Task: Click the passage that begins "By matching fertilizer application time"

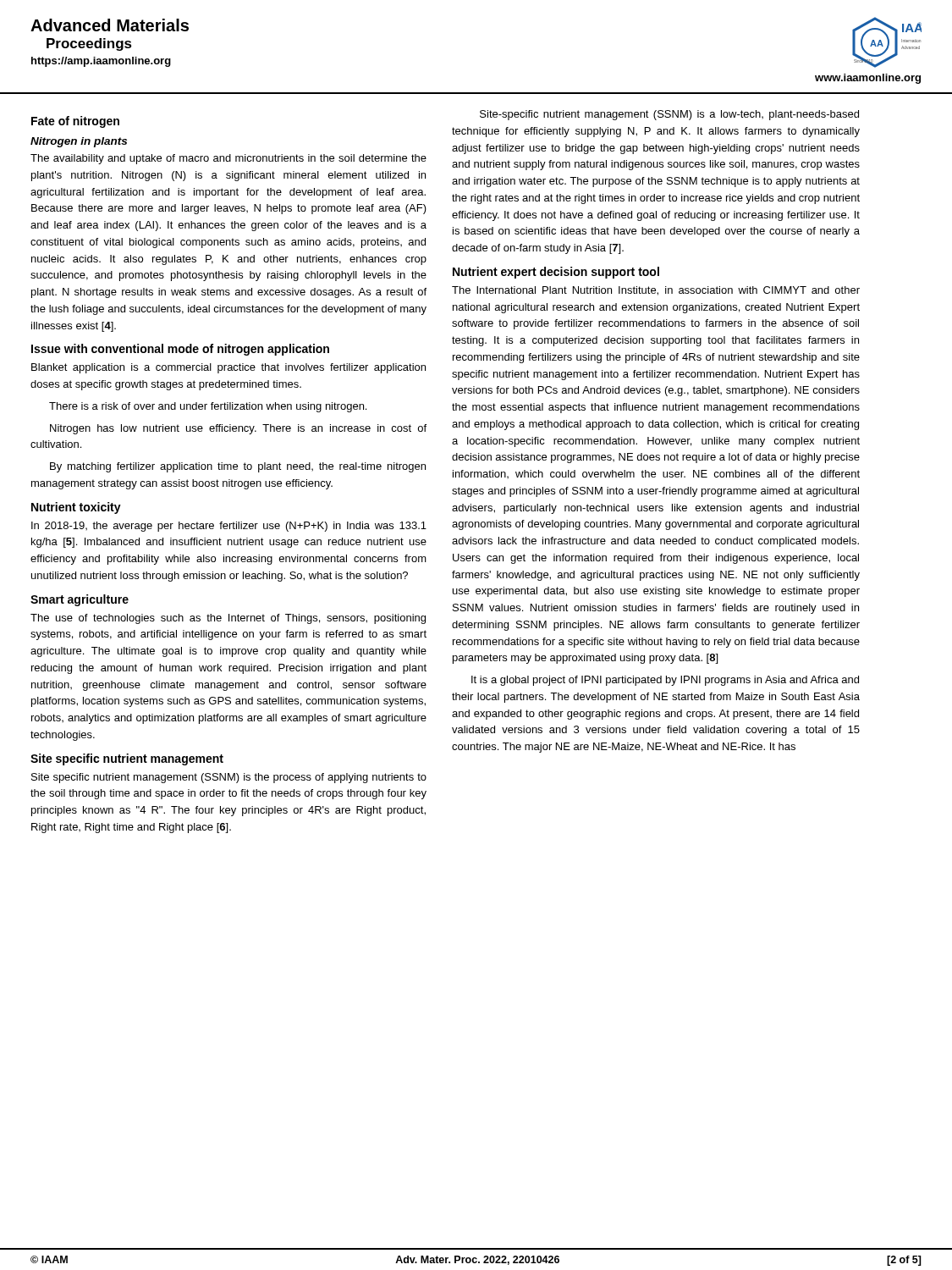Action: pyautogui.click(x=228, y=474)
